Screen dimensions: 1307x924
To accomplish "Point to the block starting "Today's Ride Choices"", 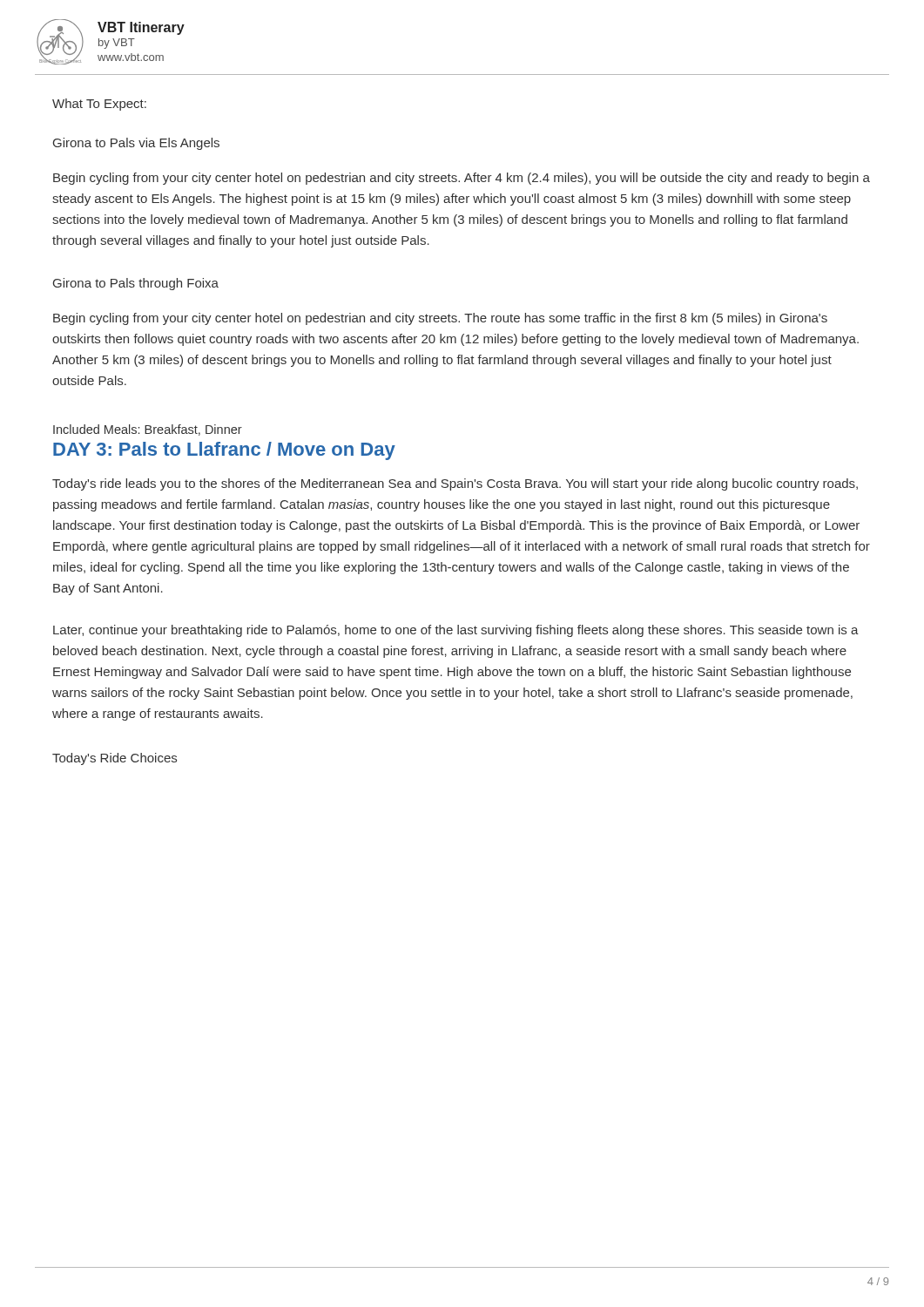I will point(115,758).
